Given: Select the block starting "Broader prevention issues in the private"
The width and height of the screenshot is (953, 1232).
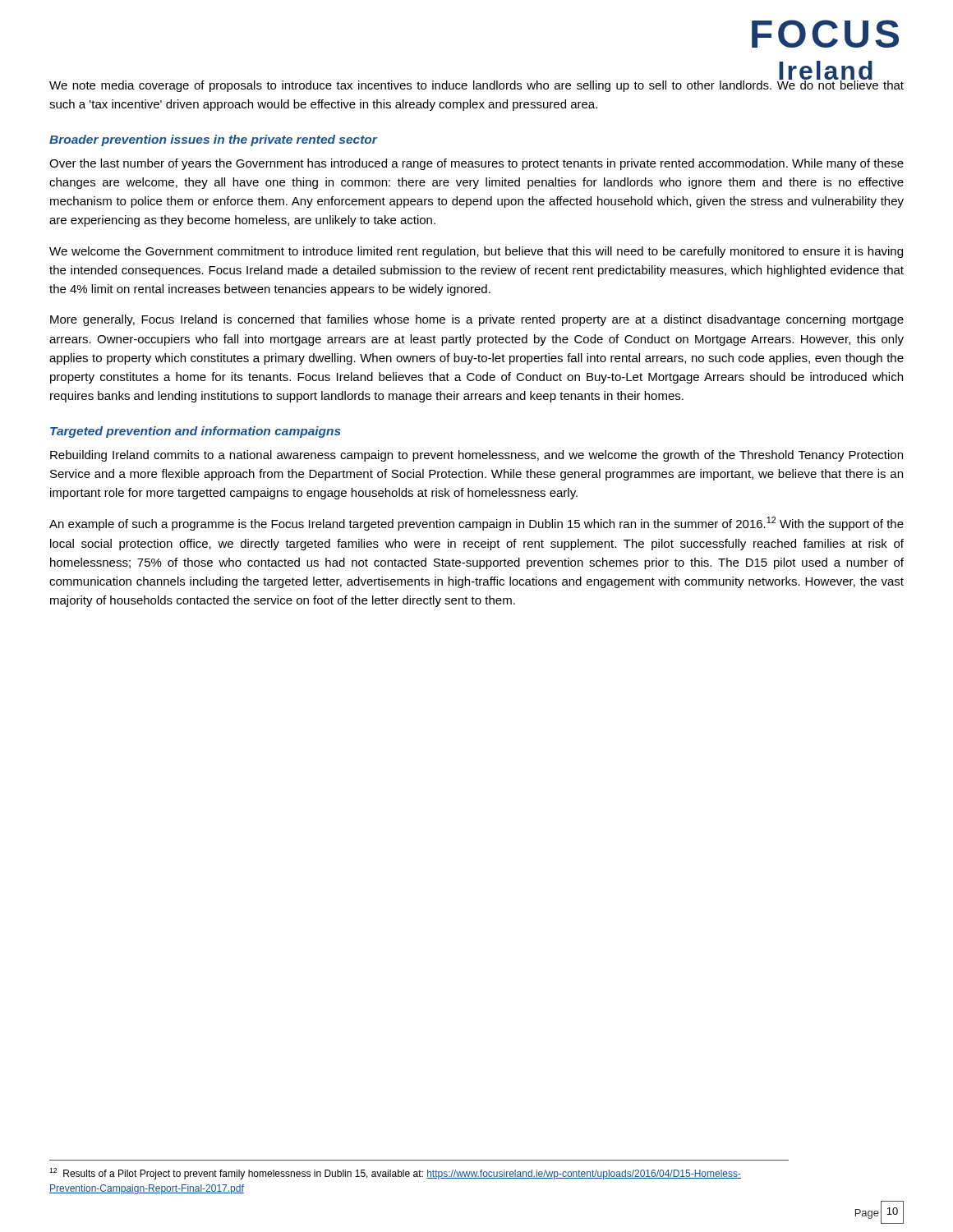Looking at the screenshot, I should (213, 139).
